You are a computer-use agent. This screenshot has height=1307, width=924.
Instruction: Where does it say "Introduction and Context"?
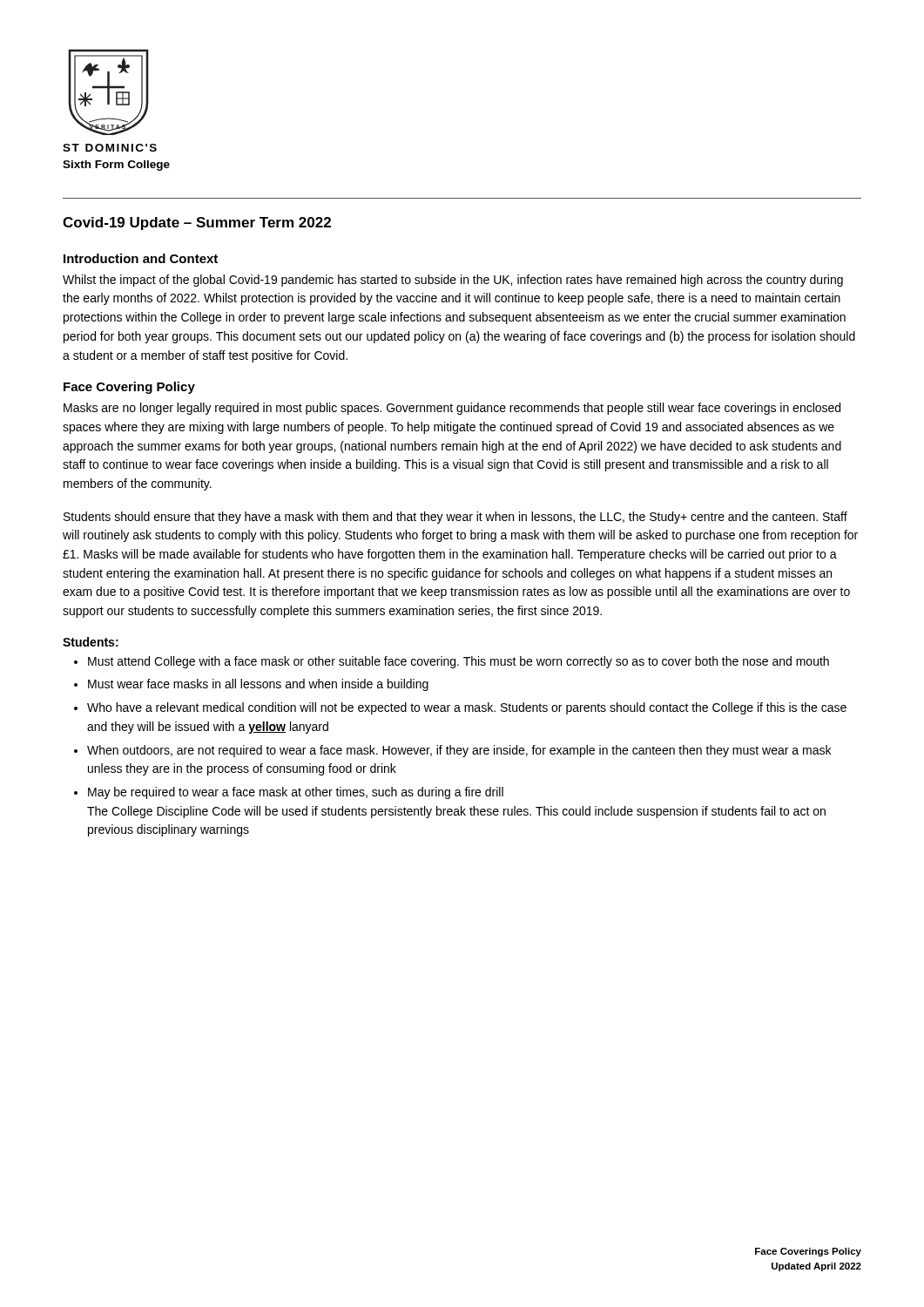tap(140, 258)
